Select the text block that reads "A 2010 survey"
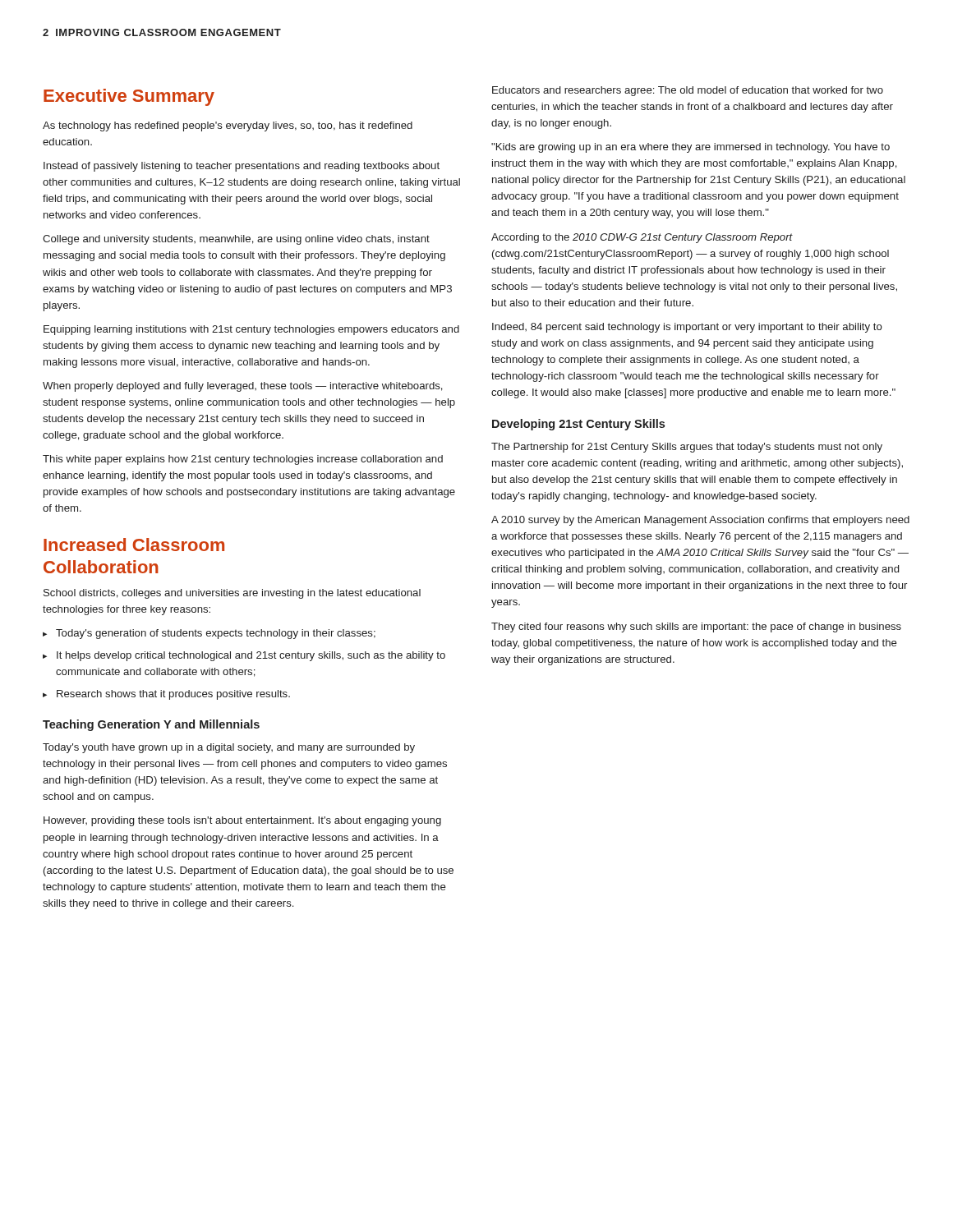Viewport: 953px width, 1232px height. pos(701,561)
